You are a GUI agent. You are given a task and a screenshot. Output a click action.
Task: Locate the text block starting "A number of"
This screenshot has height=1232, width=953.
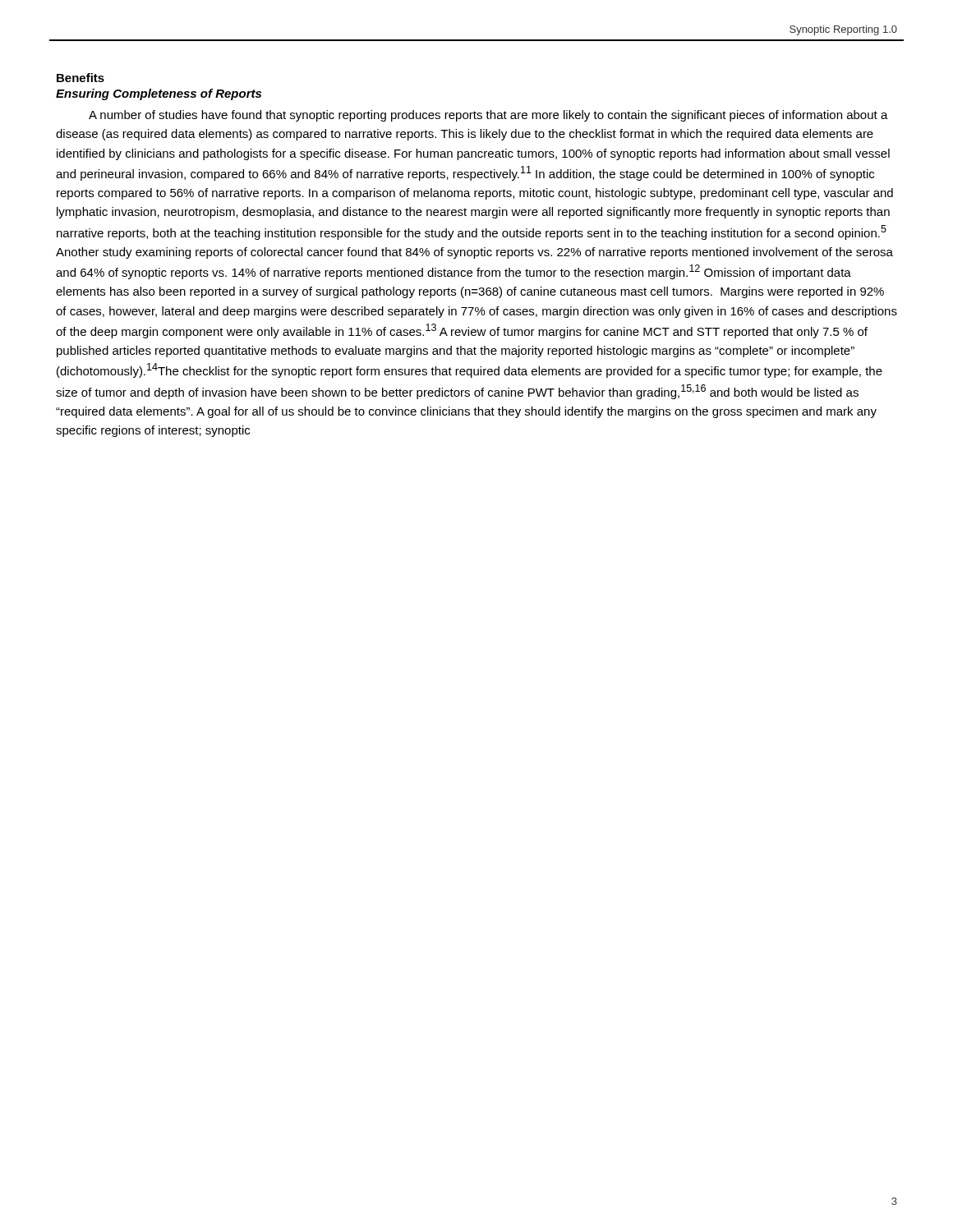coord(476,272)
